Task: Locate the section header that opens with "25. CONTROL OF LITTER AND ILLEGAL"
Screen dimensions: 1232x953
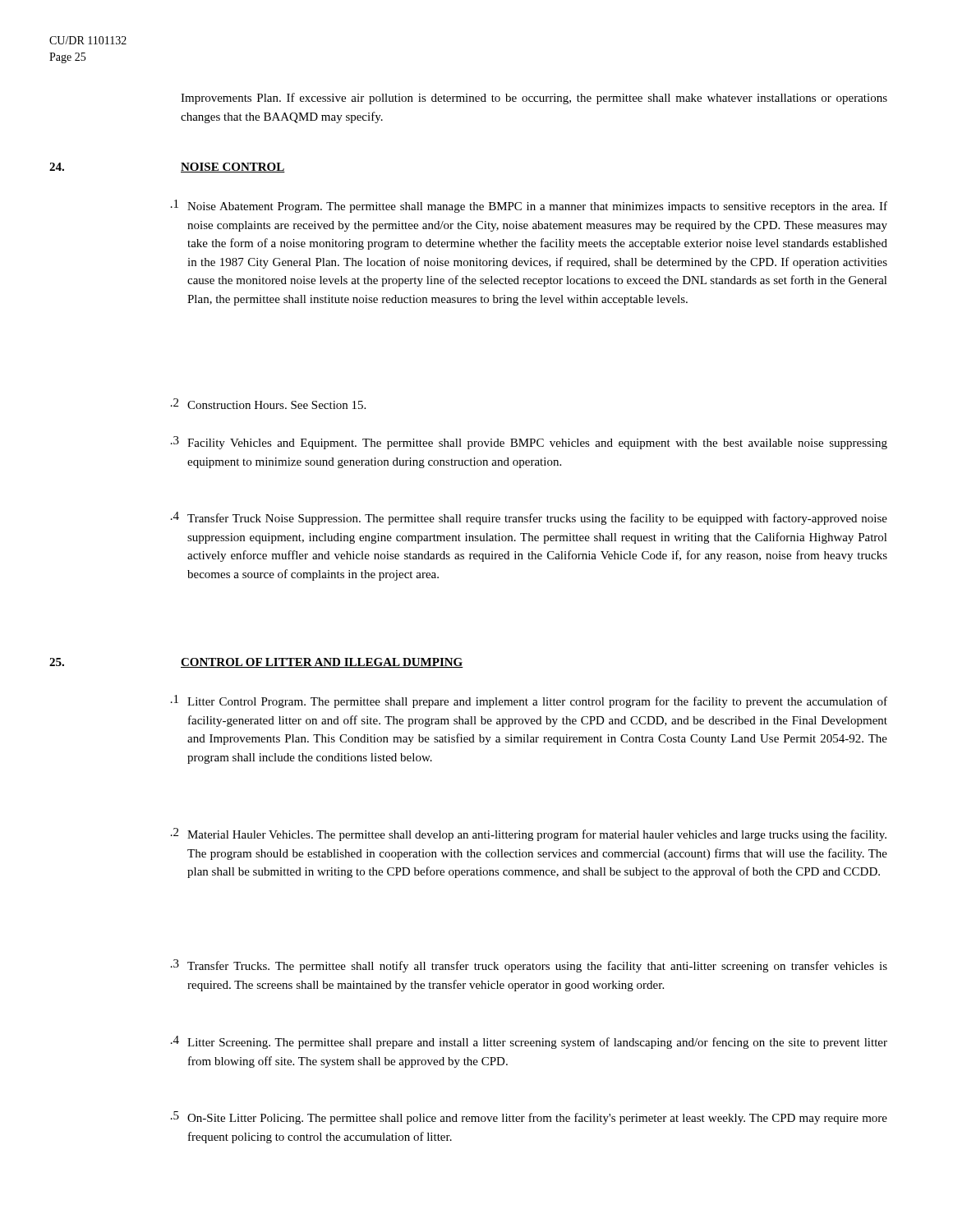Action: [x=256, y=662]
